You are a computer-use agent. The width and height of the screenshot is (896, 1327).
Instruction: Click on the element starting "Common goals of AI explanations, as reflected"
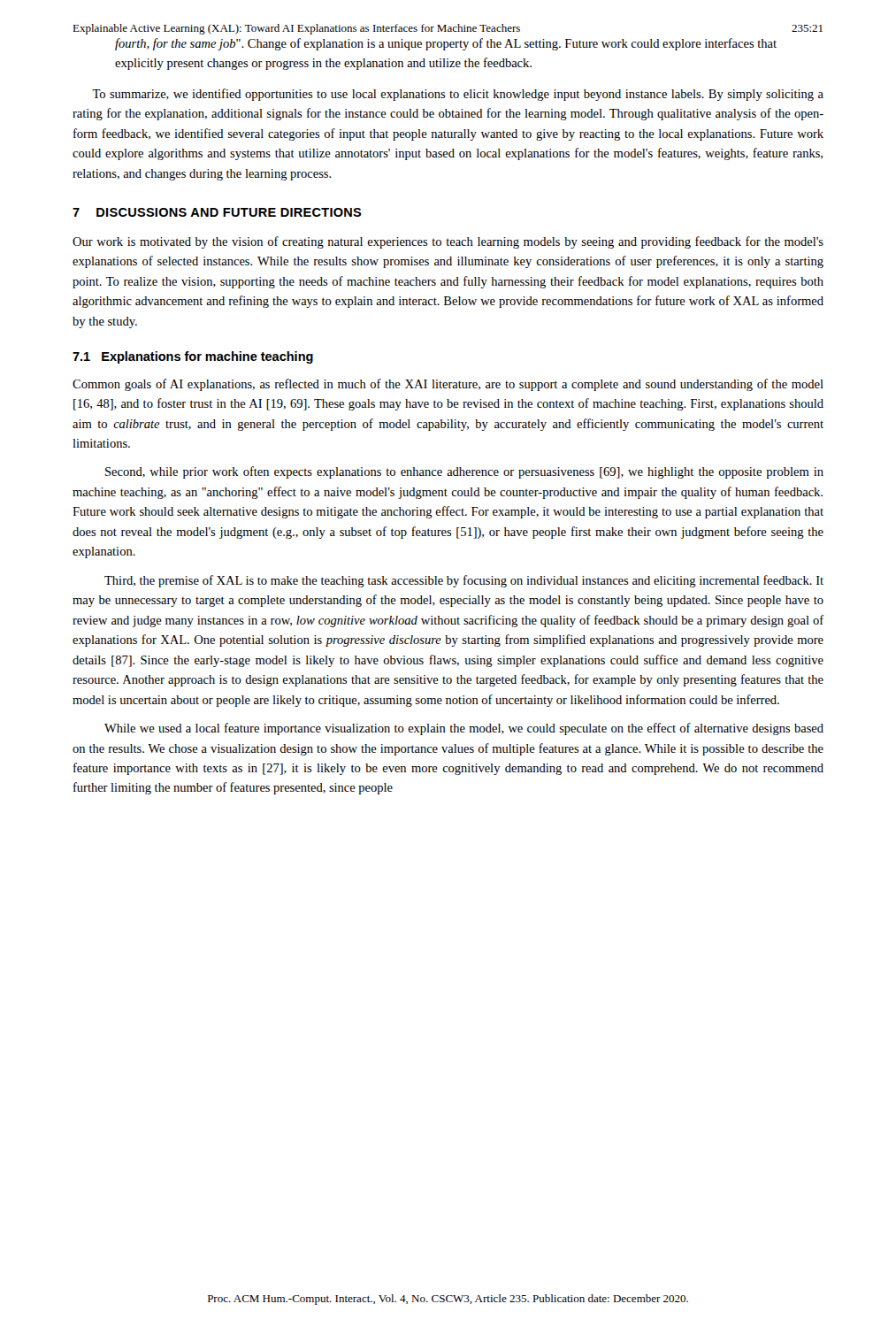coord(448,413)
